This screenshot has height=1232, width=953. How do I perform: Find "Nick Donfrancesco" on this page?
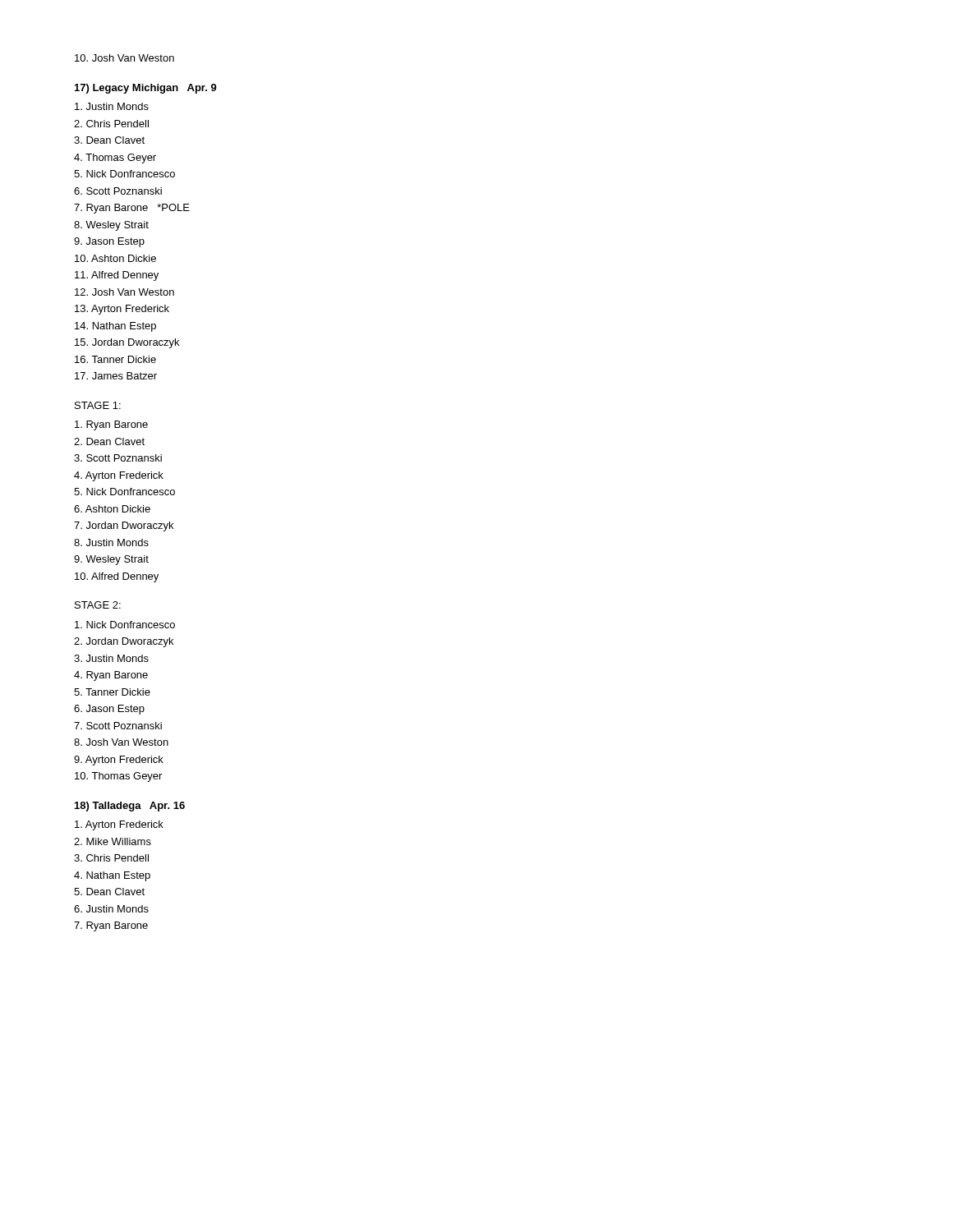125,624
